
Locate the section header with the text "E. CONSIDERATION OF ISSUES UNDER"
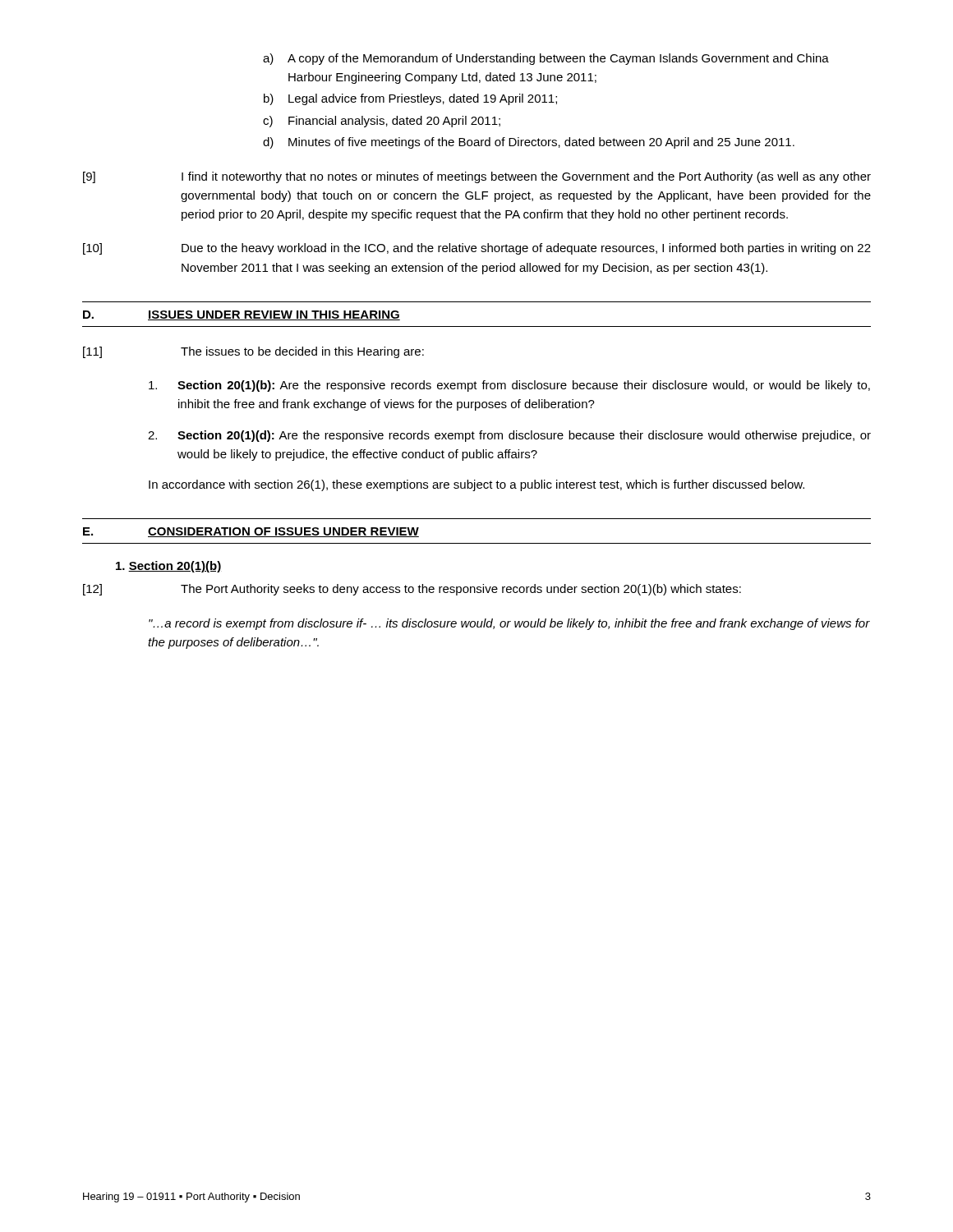(250, 531)
